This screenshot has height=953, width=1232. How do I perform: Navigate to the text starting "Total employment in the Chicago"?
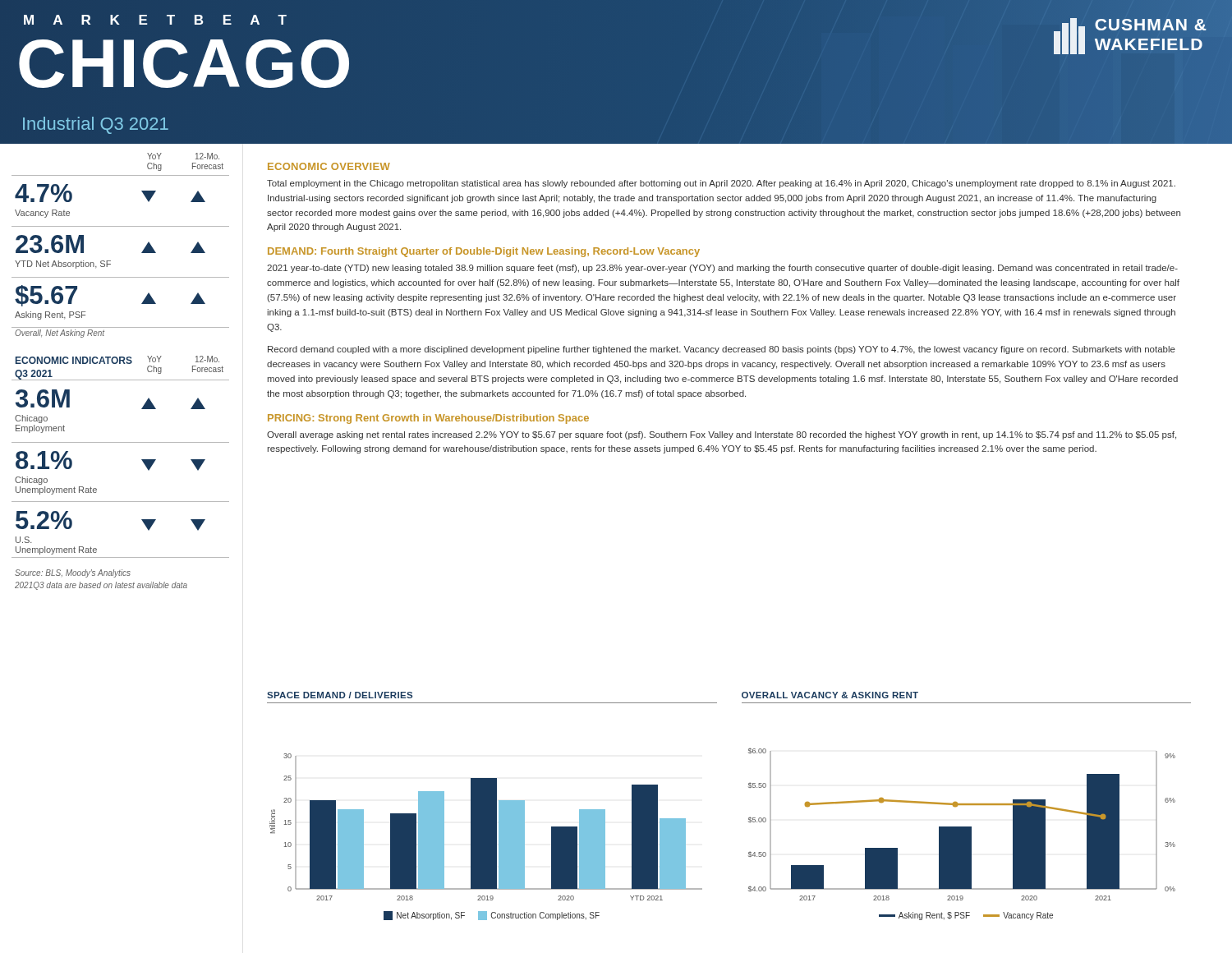coord(724,205)
